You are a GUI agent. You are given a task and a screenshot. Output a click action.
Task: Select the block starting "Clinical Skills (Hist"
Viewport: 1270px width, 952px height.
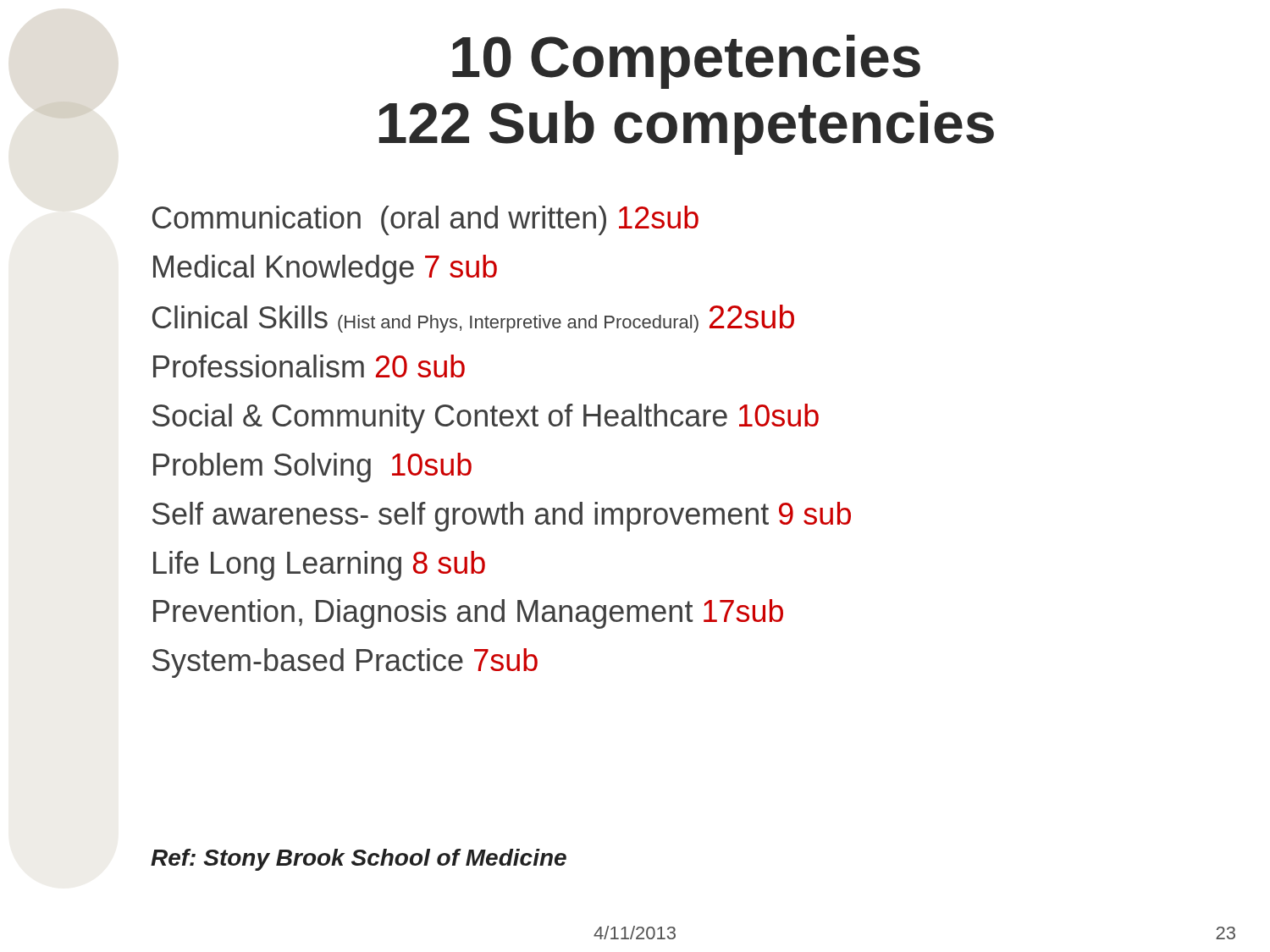tap(473, 317)
